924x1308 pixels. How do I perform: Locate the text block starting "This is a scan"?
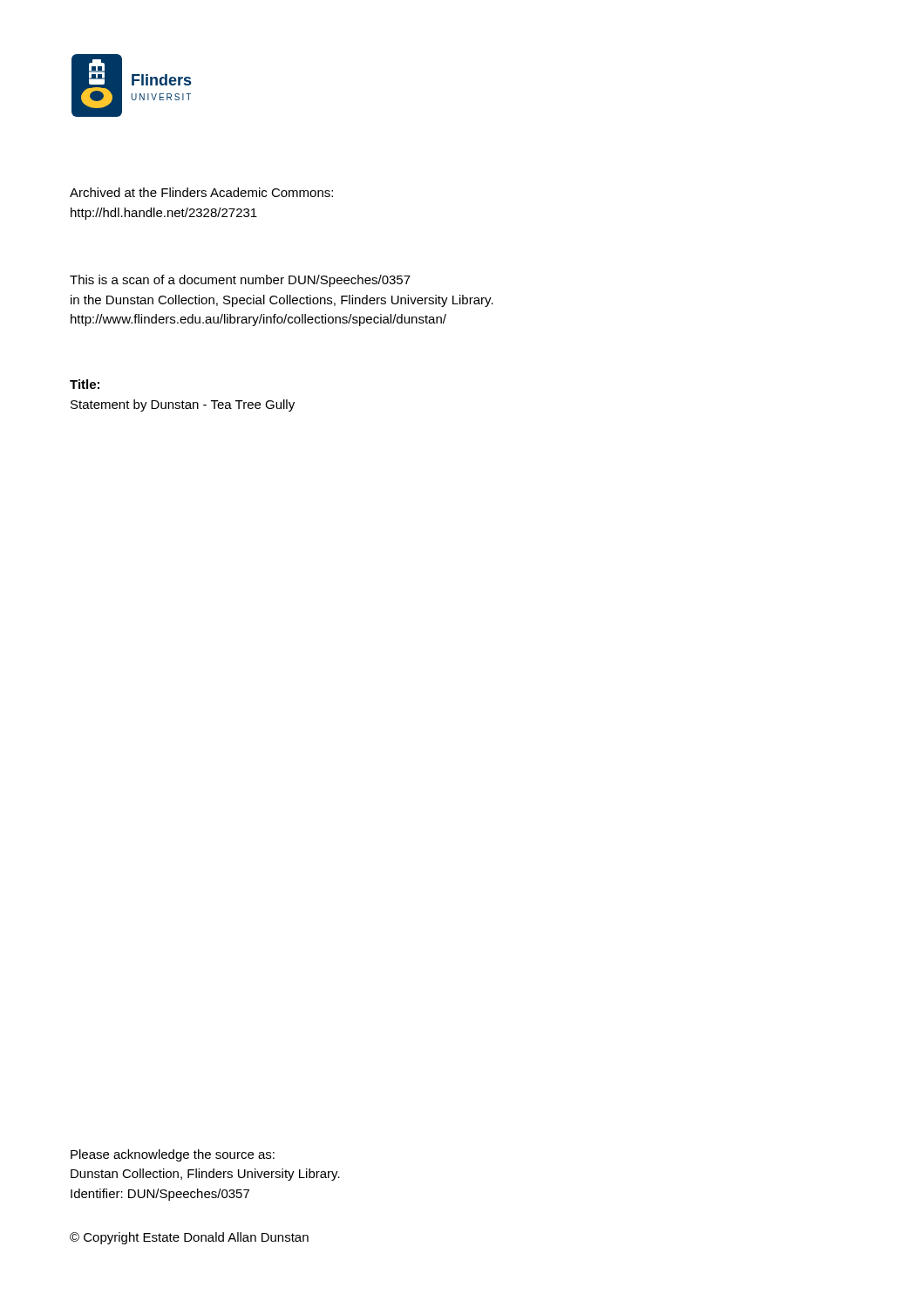pos(282,299)
